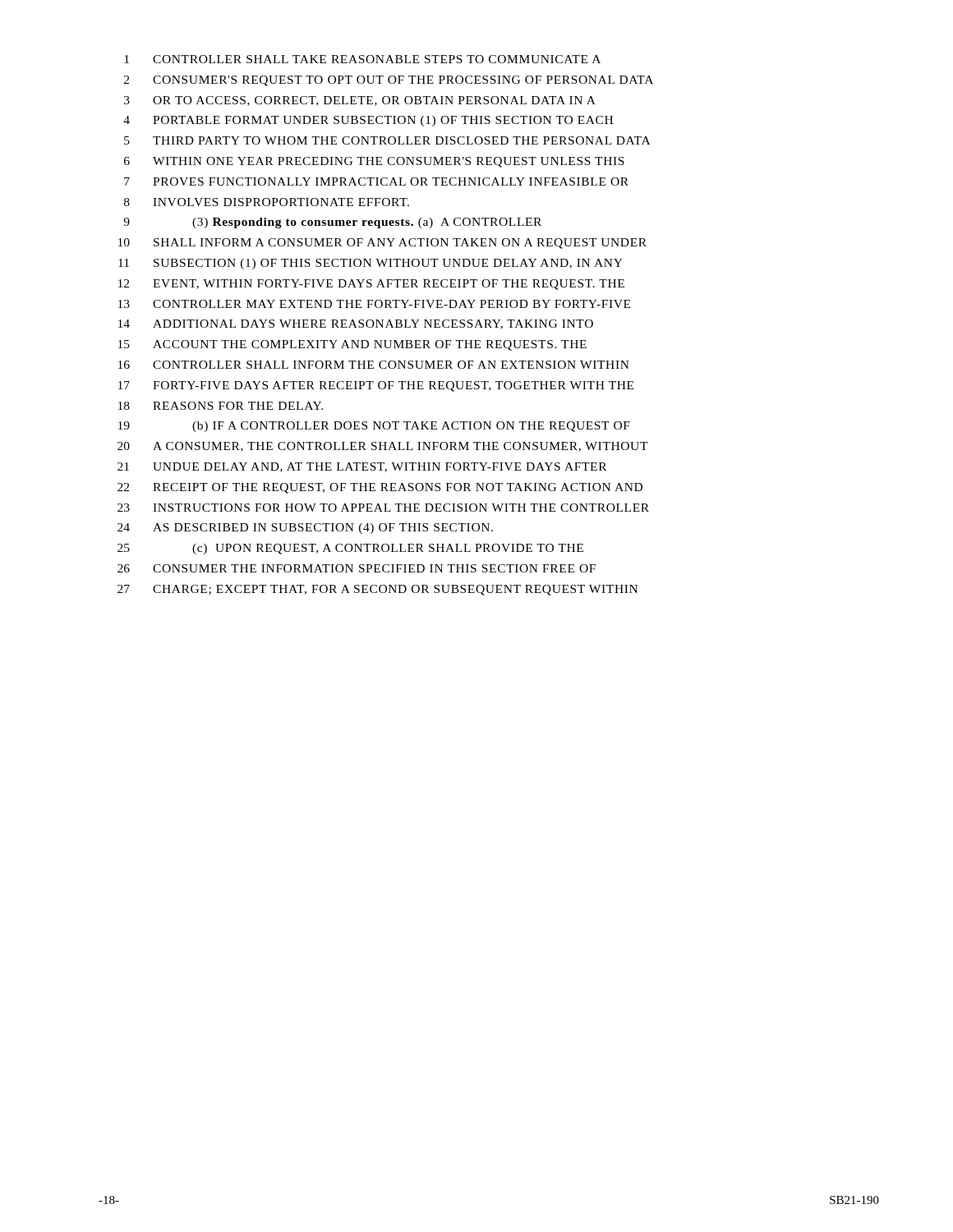Locate the list item that reads "10 SHALL INFORM A CONSUMER OF ANY ACTION"
This screenshot has height=1232, width=953.
point(489,243)
